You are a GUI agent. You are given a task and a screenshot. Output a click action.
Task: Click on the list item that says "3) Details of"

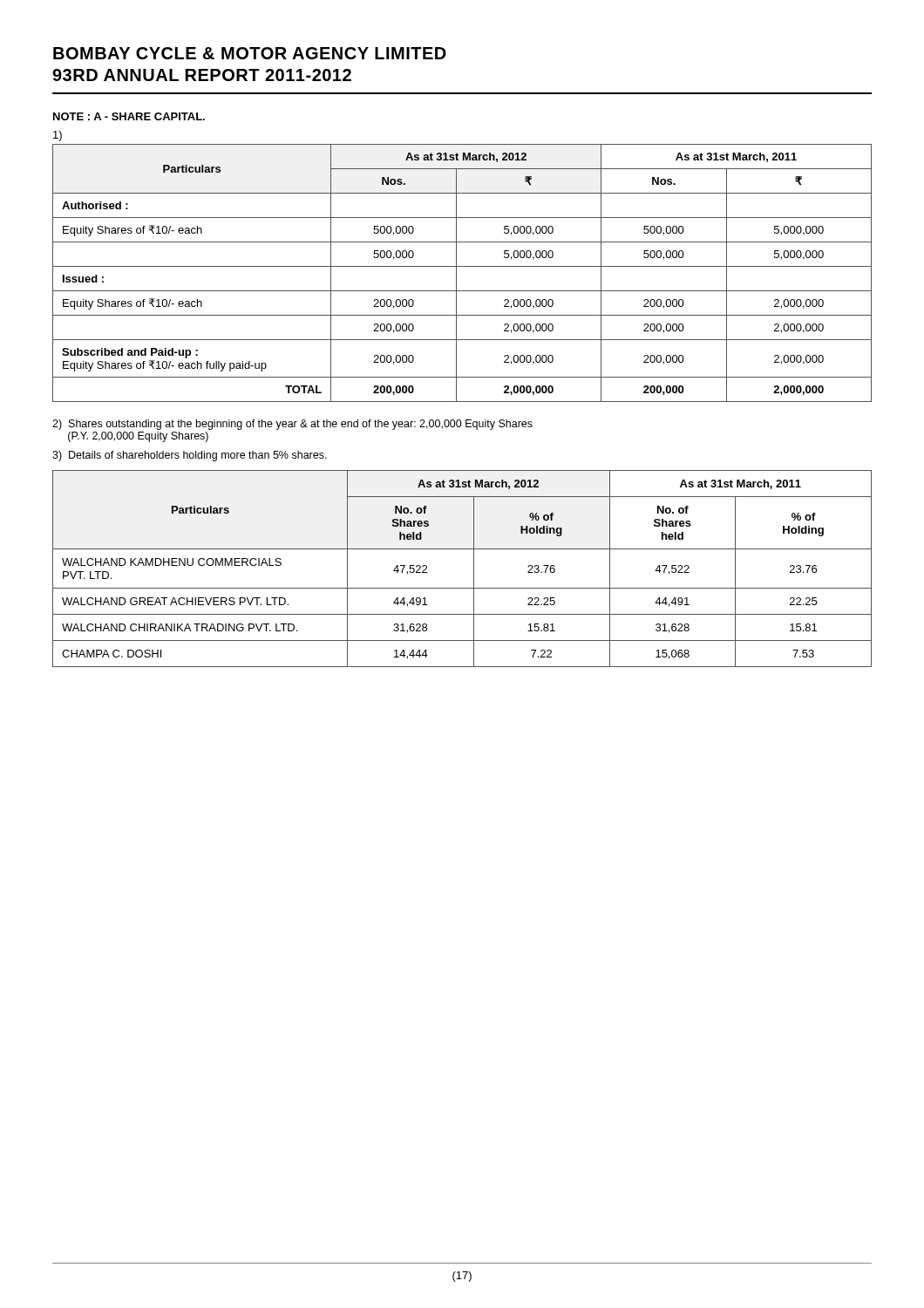click(190, 455)
